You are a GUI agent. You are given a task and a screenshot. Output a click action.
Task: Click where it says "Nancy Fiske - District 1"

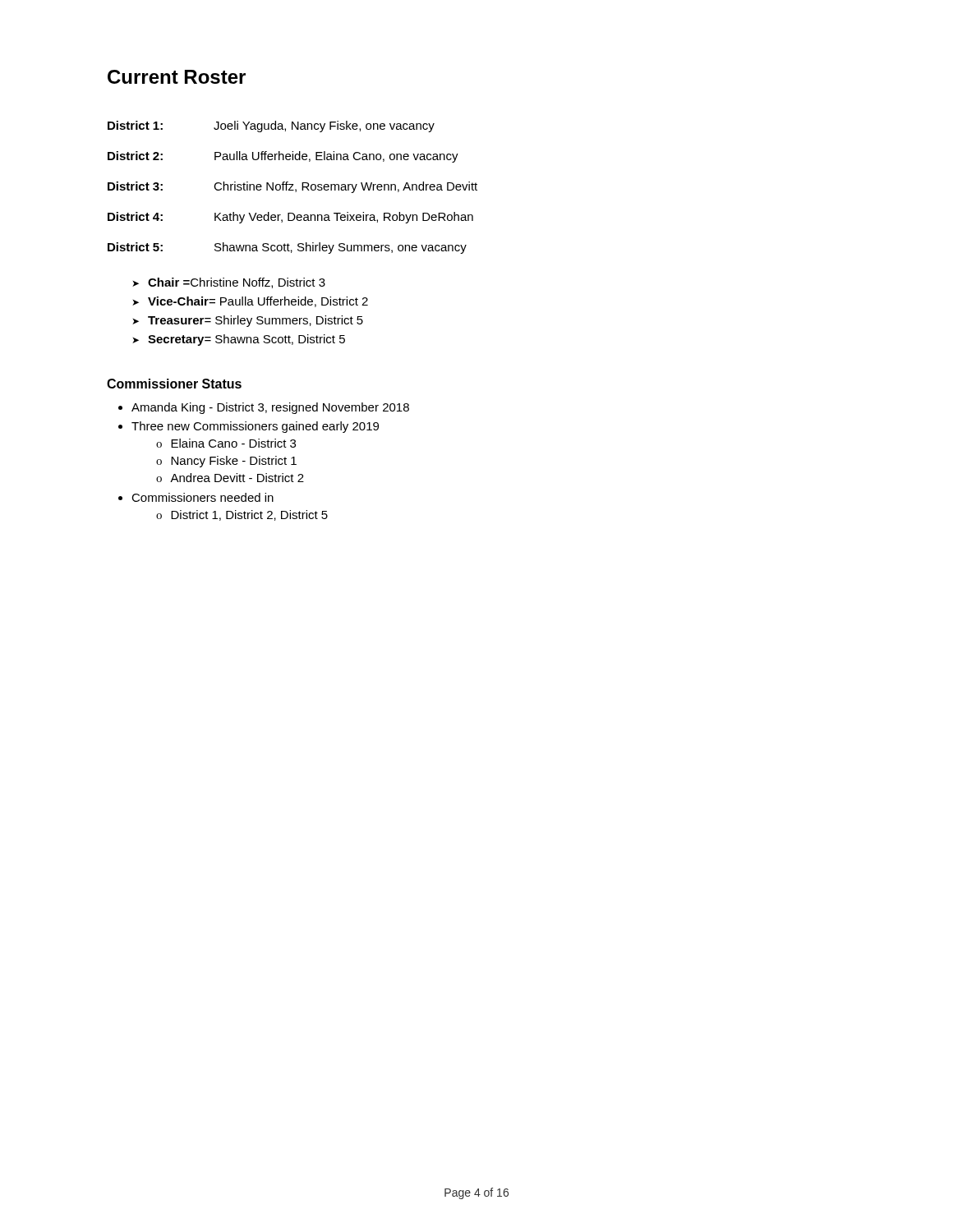(234, 460)
